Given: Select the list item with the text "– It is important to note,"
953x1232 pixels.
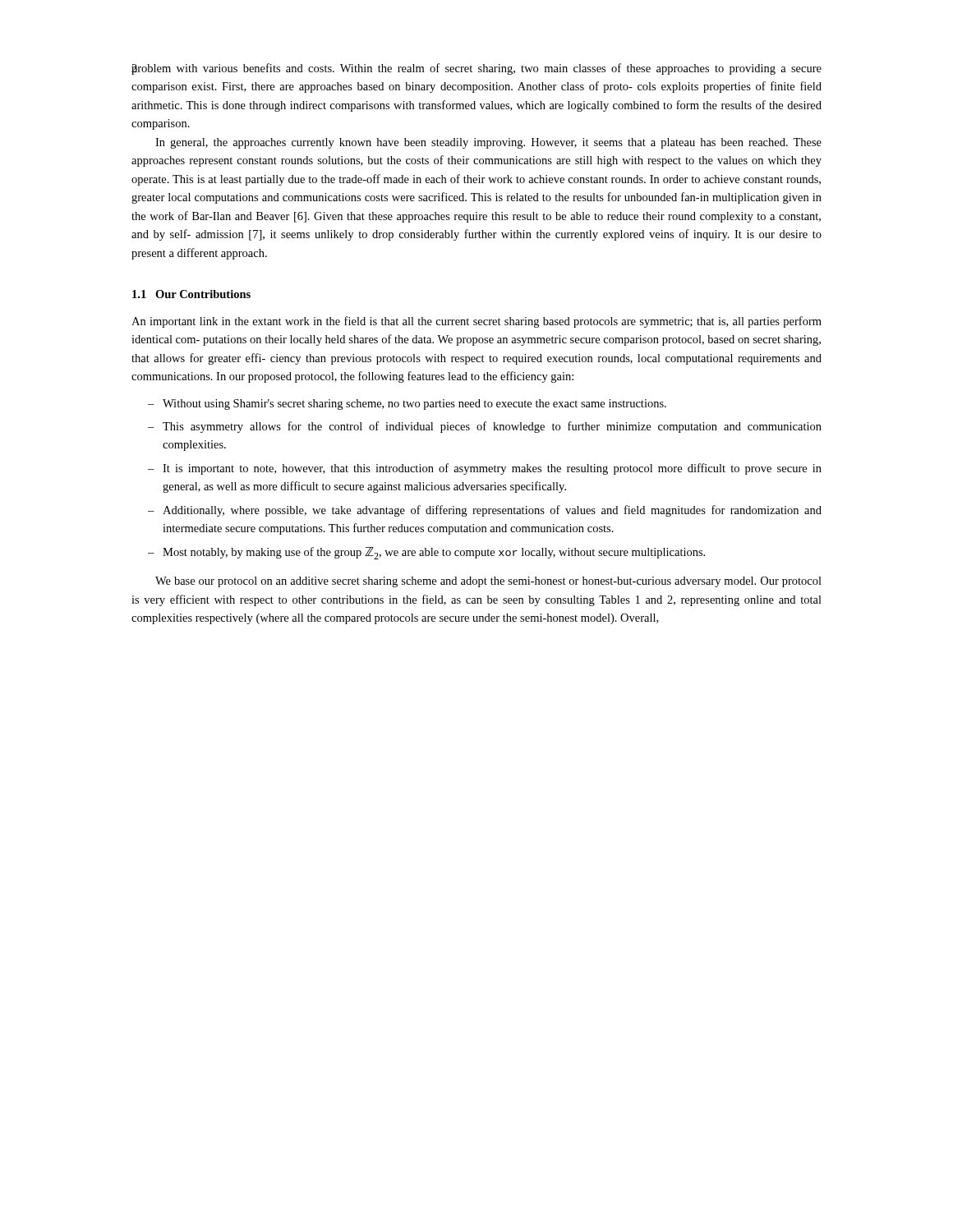Looking at the screenshot, I should (x=485, y=478).
